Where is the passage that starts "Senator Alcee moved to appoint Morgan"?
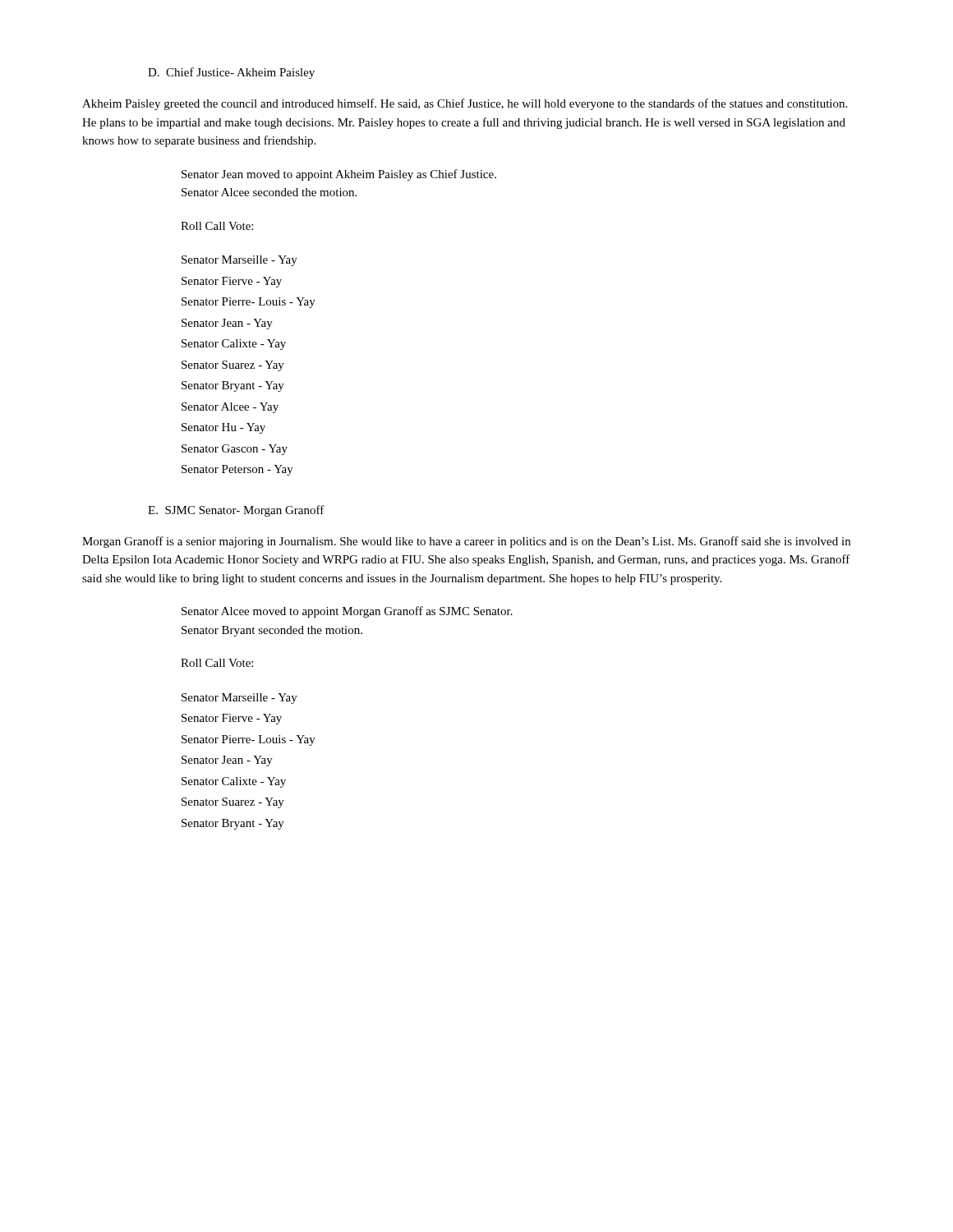 click(347, 620)
